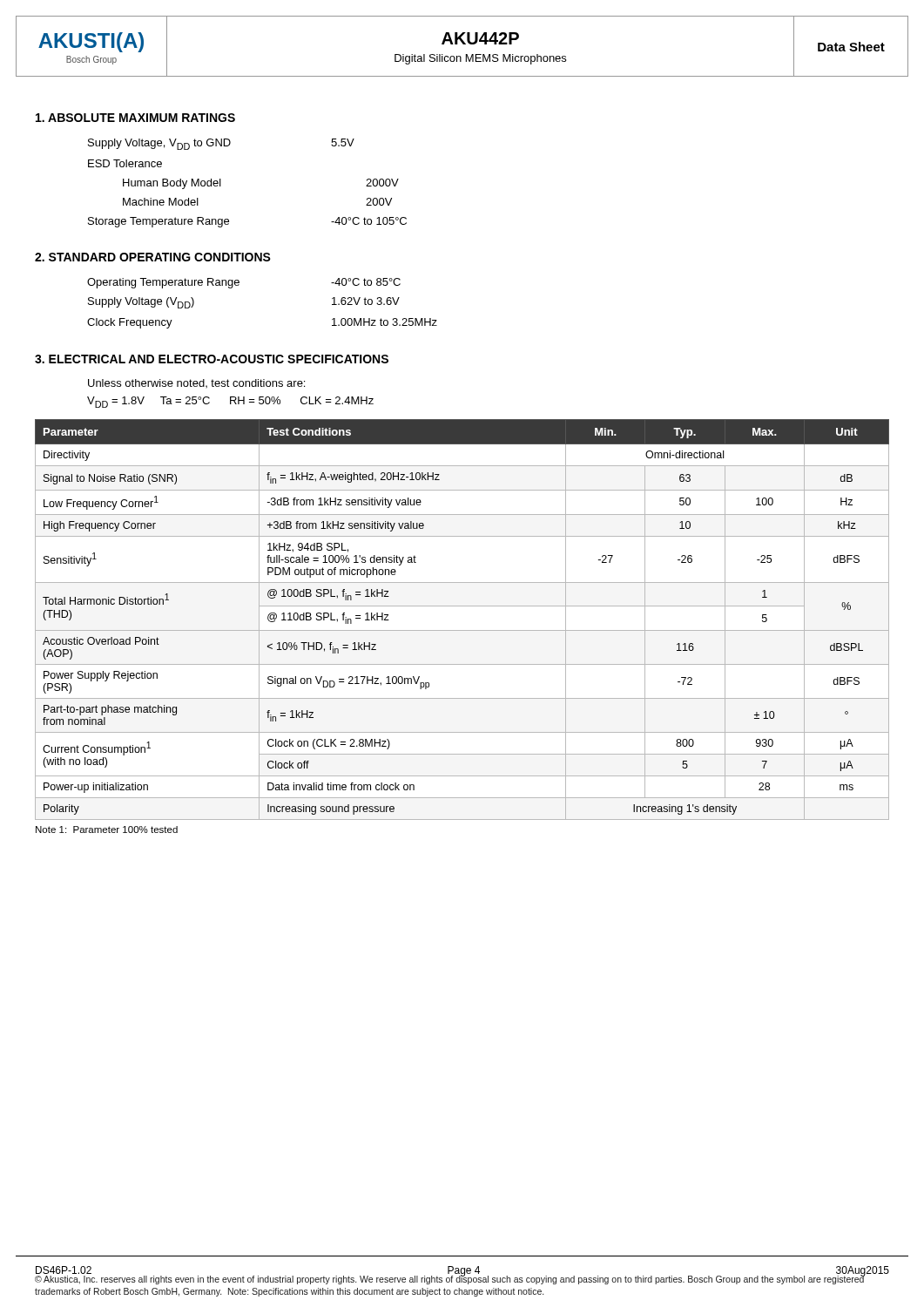Click where it says "1. Absolute Maximum Ratings"
This screenshot has height=1307, width=924.
[135, 118]
